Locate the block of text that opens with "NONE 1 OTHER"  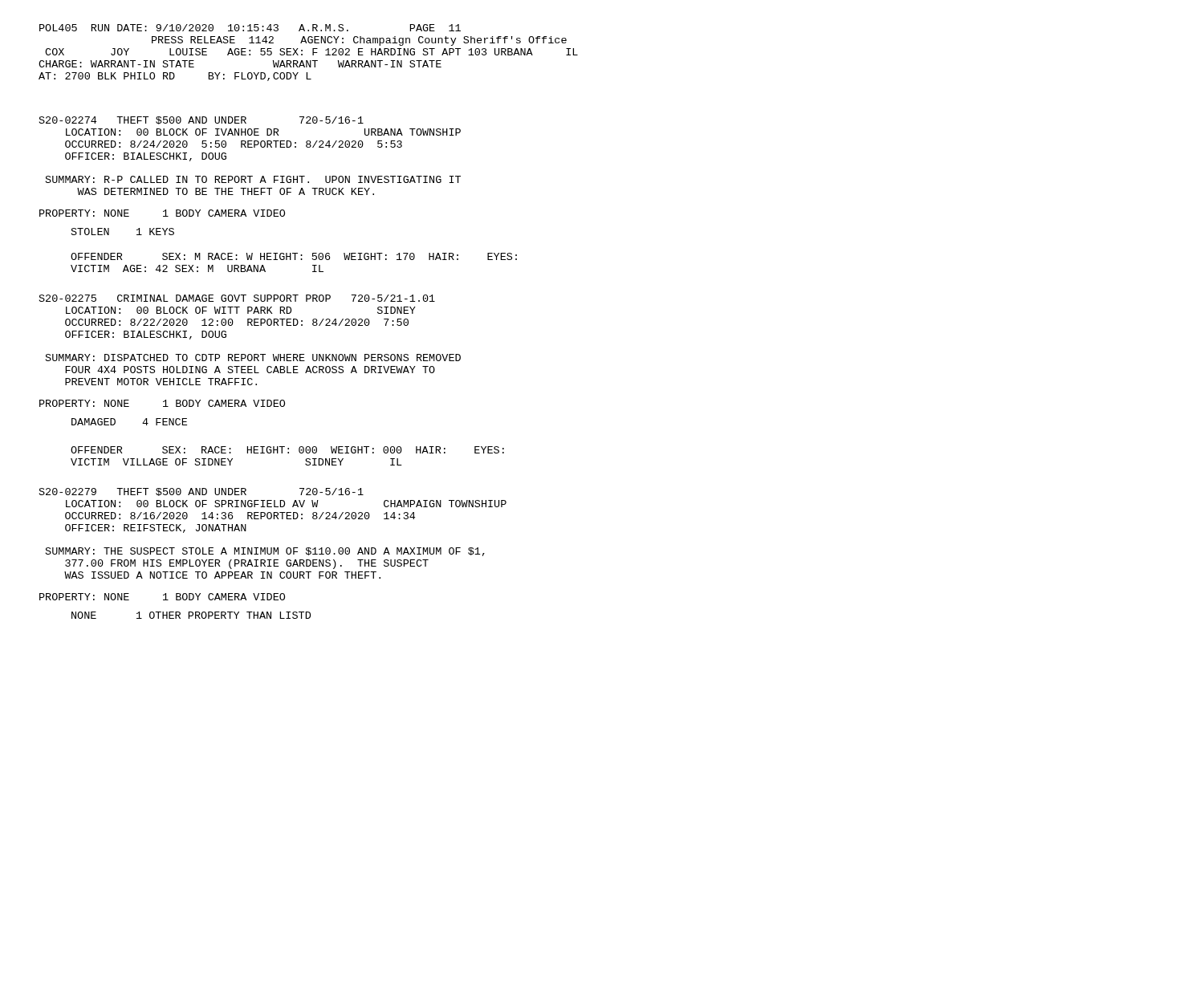click(x=191, y=615)
